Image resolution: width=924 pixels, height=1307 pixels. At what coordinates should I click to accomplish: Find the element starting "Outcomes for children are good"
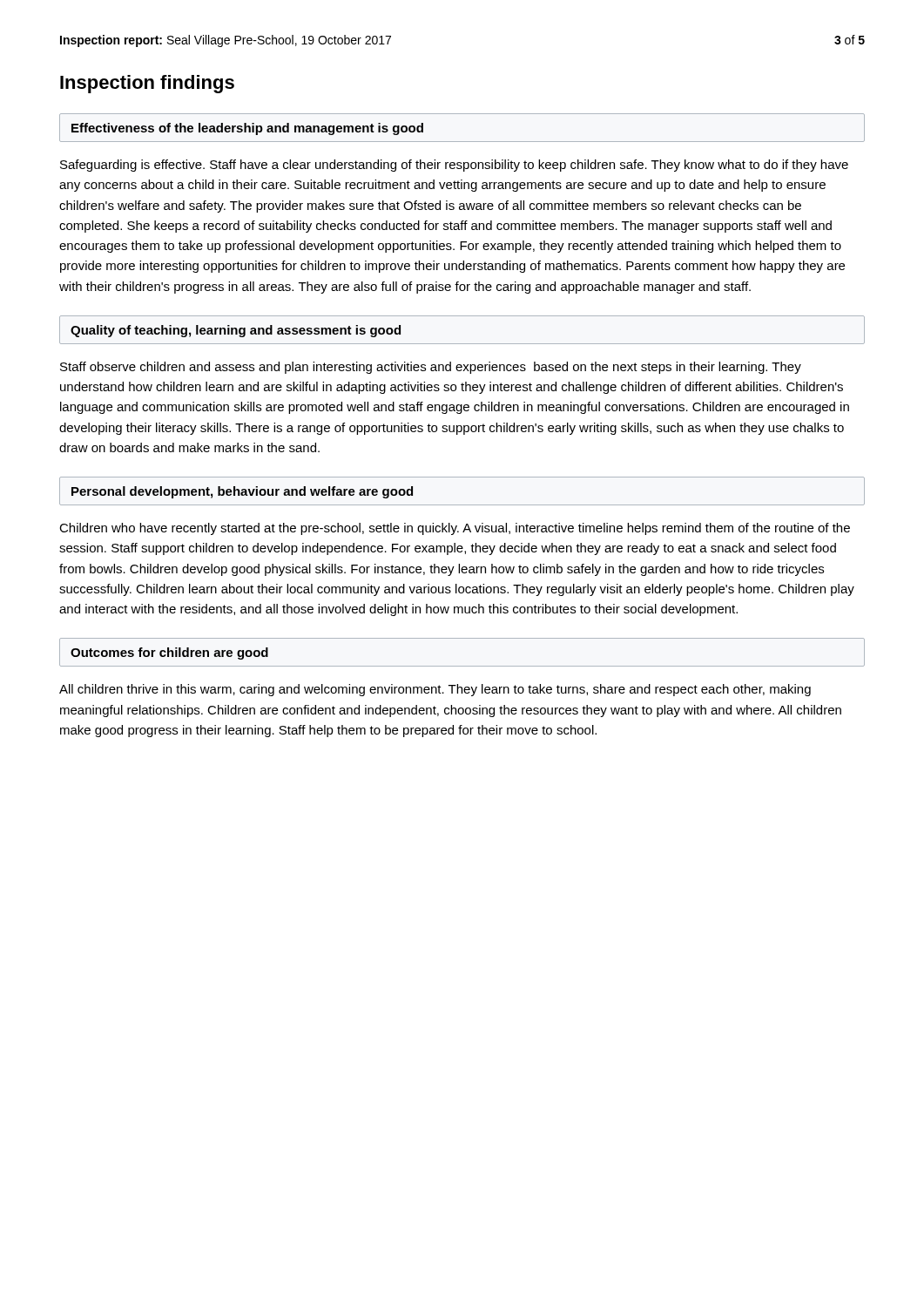[170, 652]
